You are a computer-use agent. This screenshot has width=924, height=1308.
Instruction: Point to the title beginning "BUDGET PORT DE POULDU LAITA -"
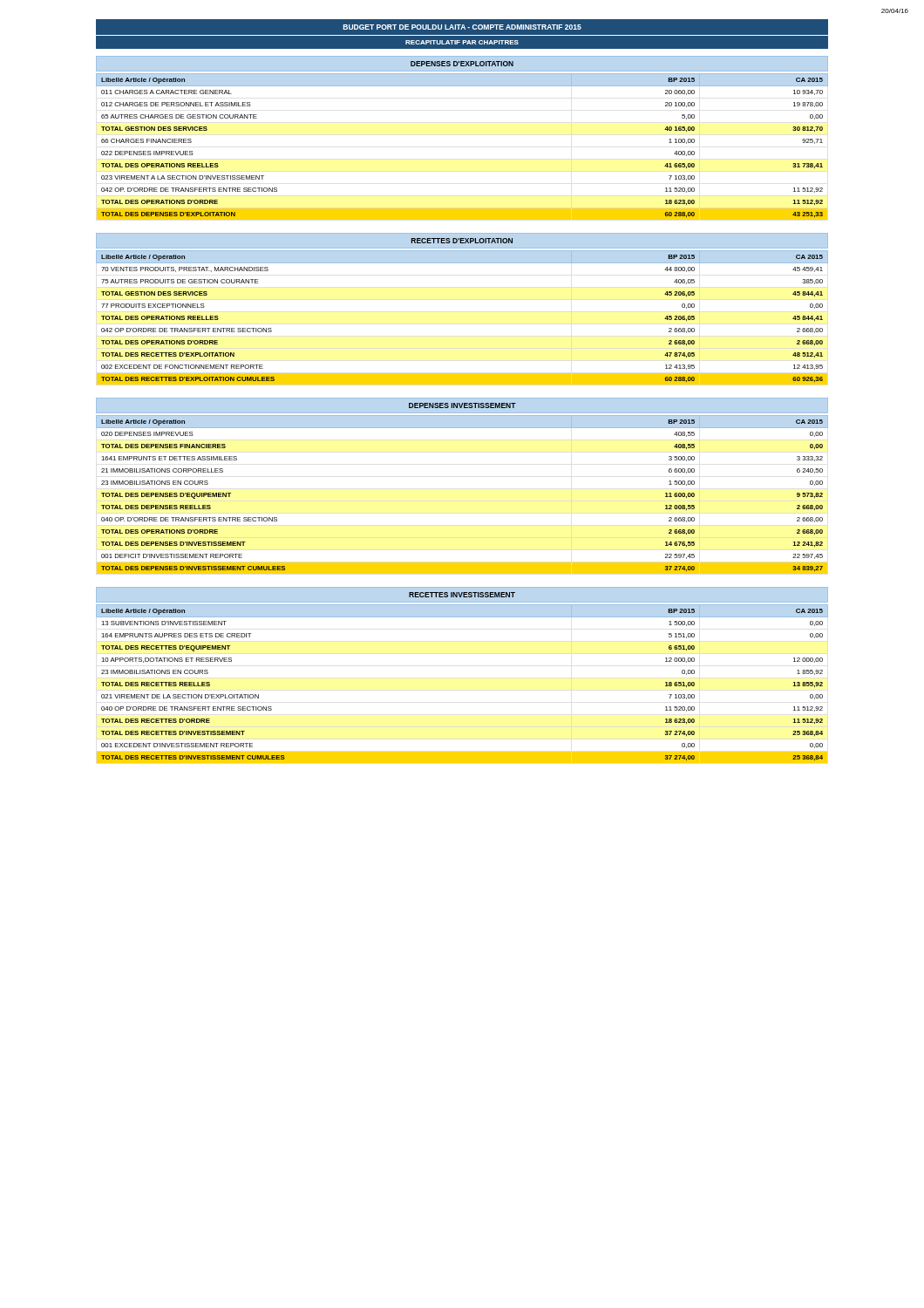coord(462,34)
